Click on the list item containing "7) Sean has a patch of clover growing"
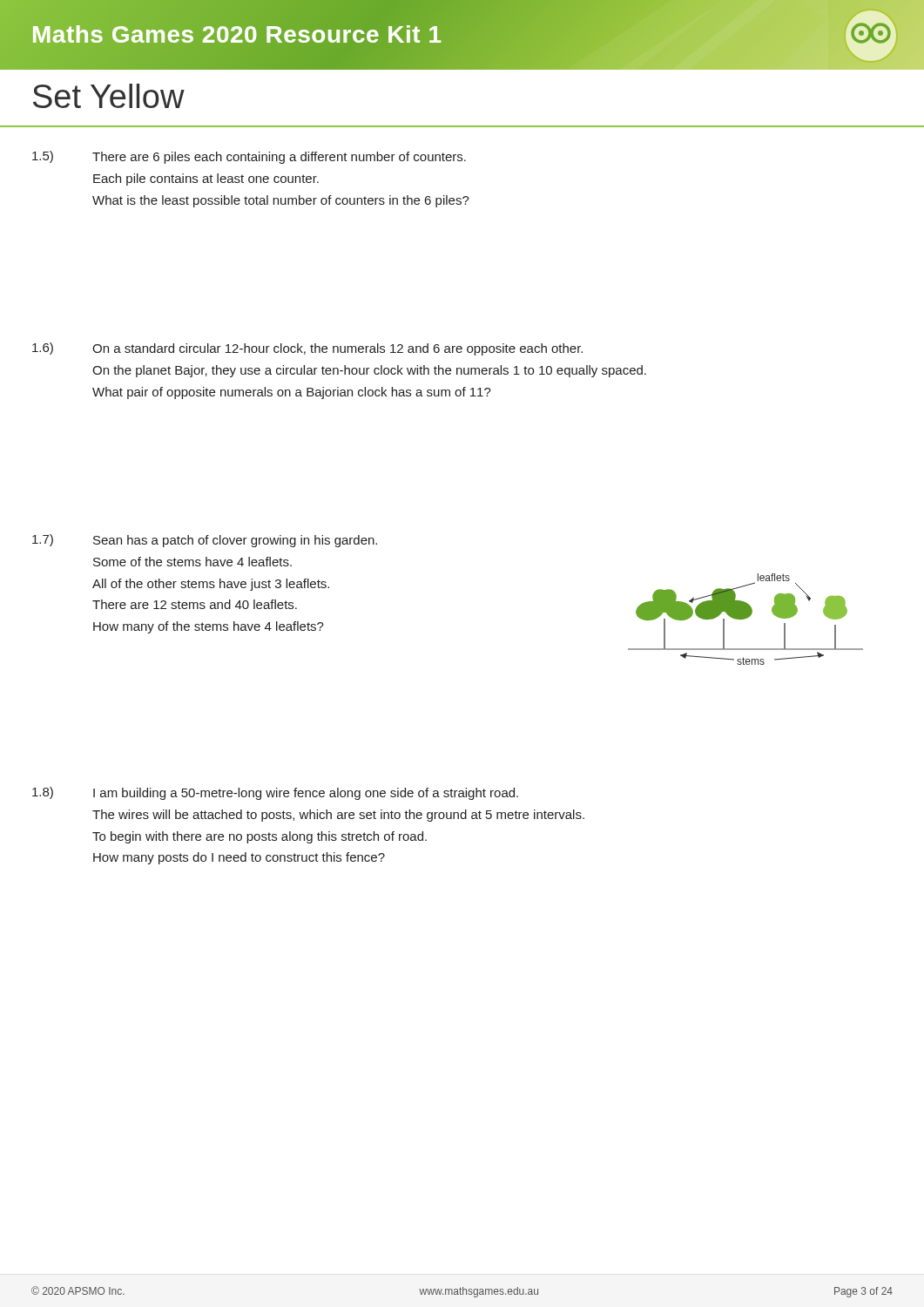Viewport: 924px width, 1307px height. [x=189, y=584]
